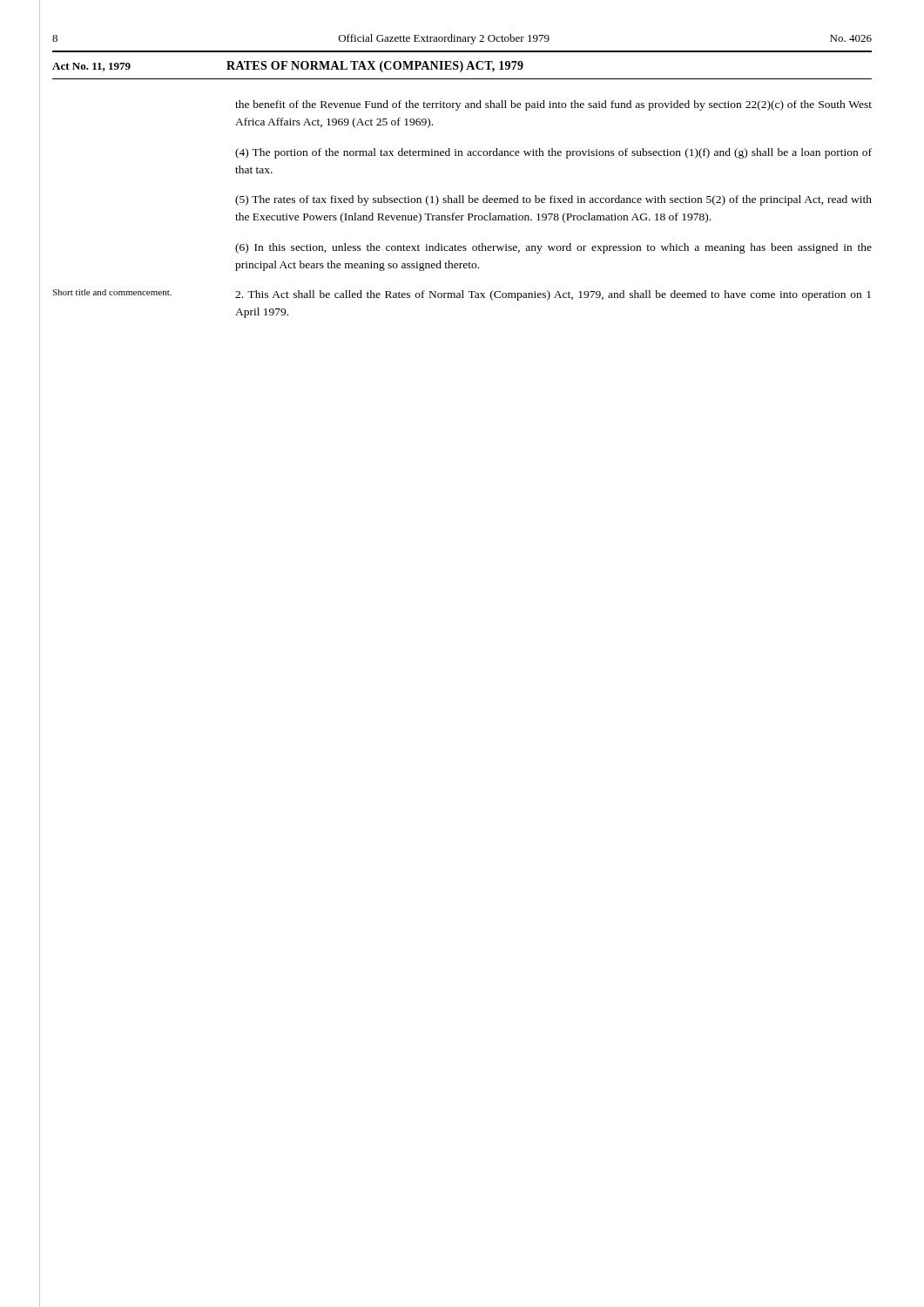Screen dimensions: 1307x924
Task: Locate the block of text that opens with "the benefit of"
Action: click(462, 113)
